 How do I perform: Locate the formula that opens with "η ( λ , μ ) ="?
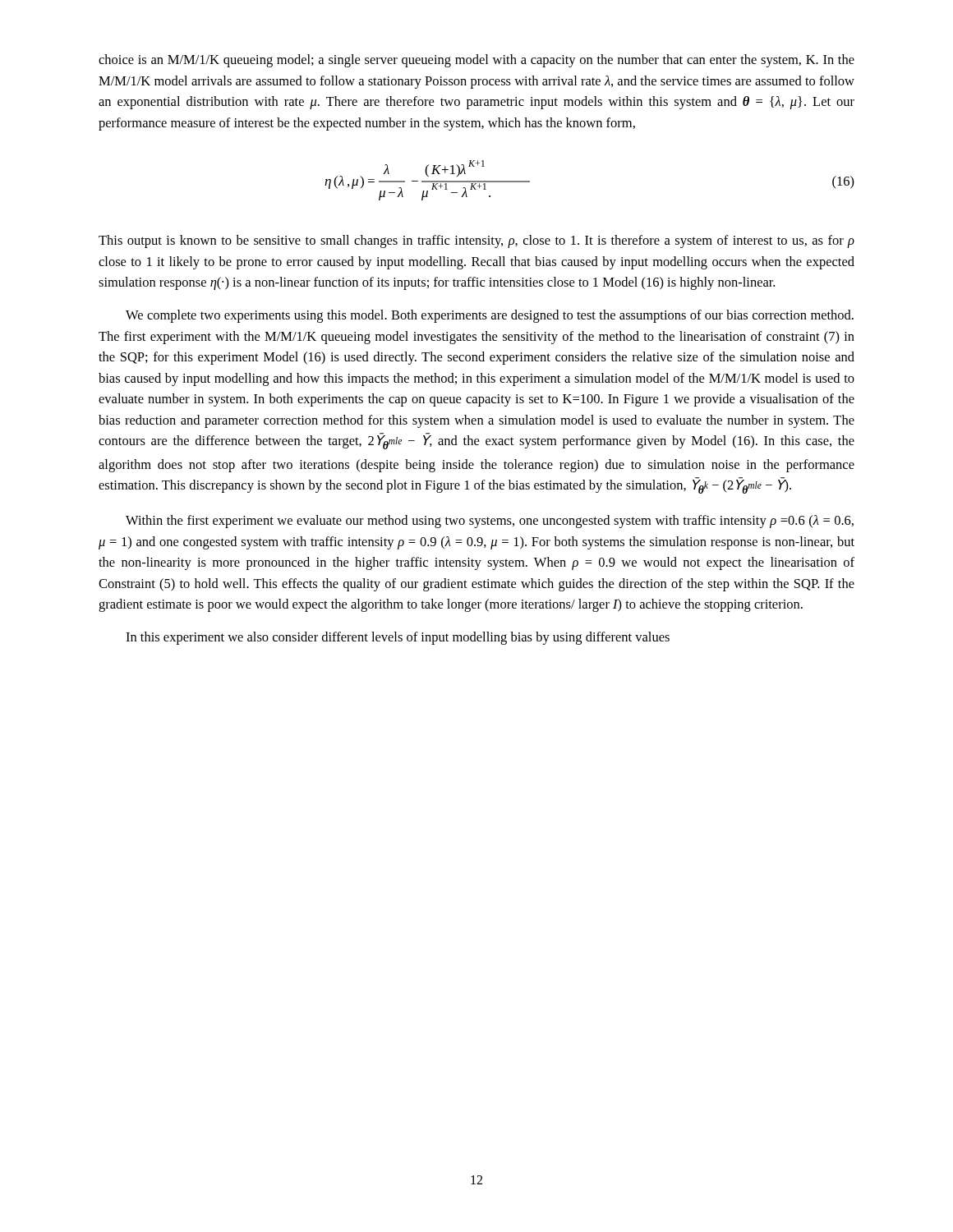391,181
